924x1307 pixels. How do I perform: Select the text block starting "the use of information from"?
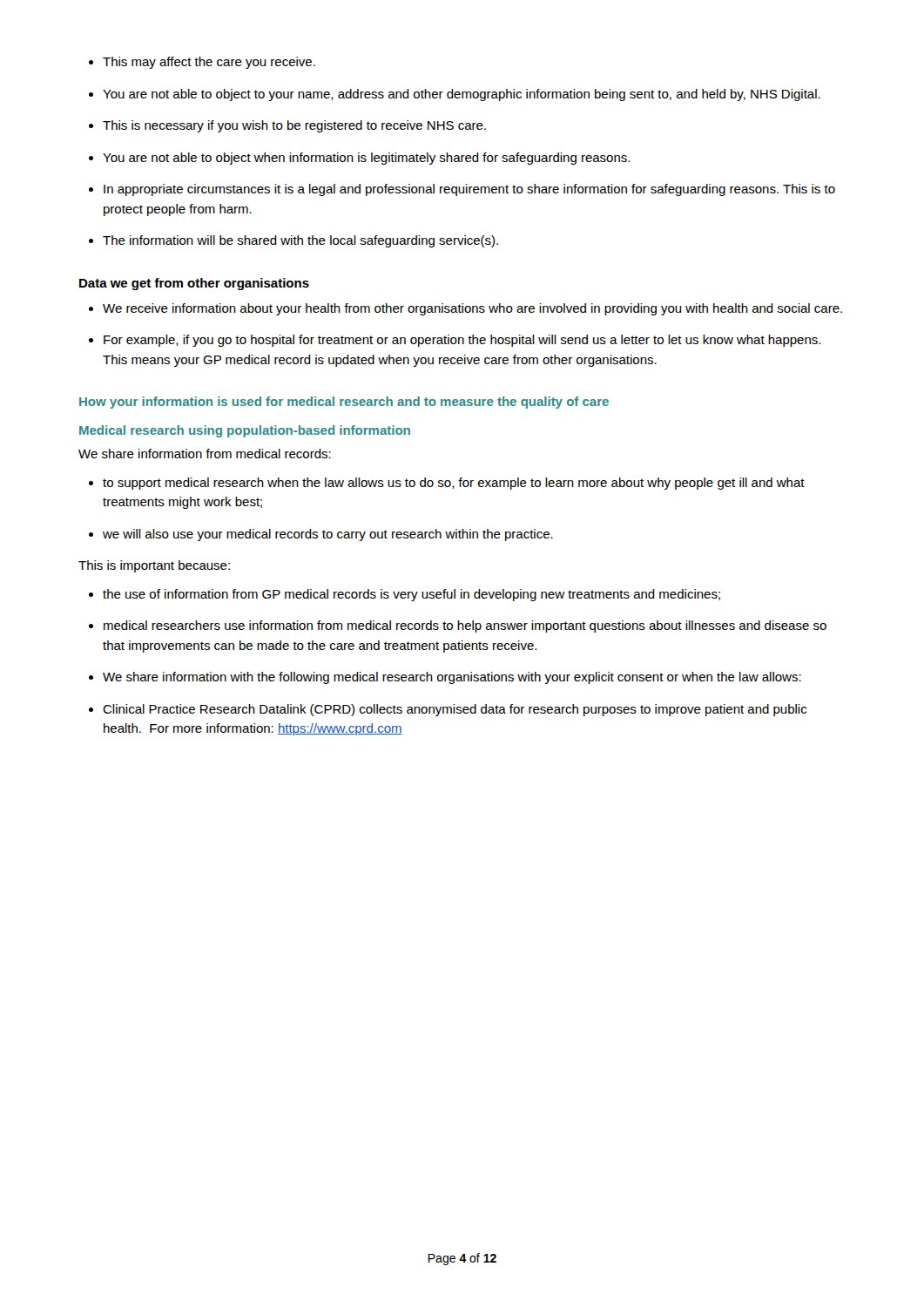(412, 593)
